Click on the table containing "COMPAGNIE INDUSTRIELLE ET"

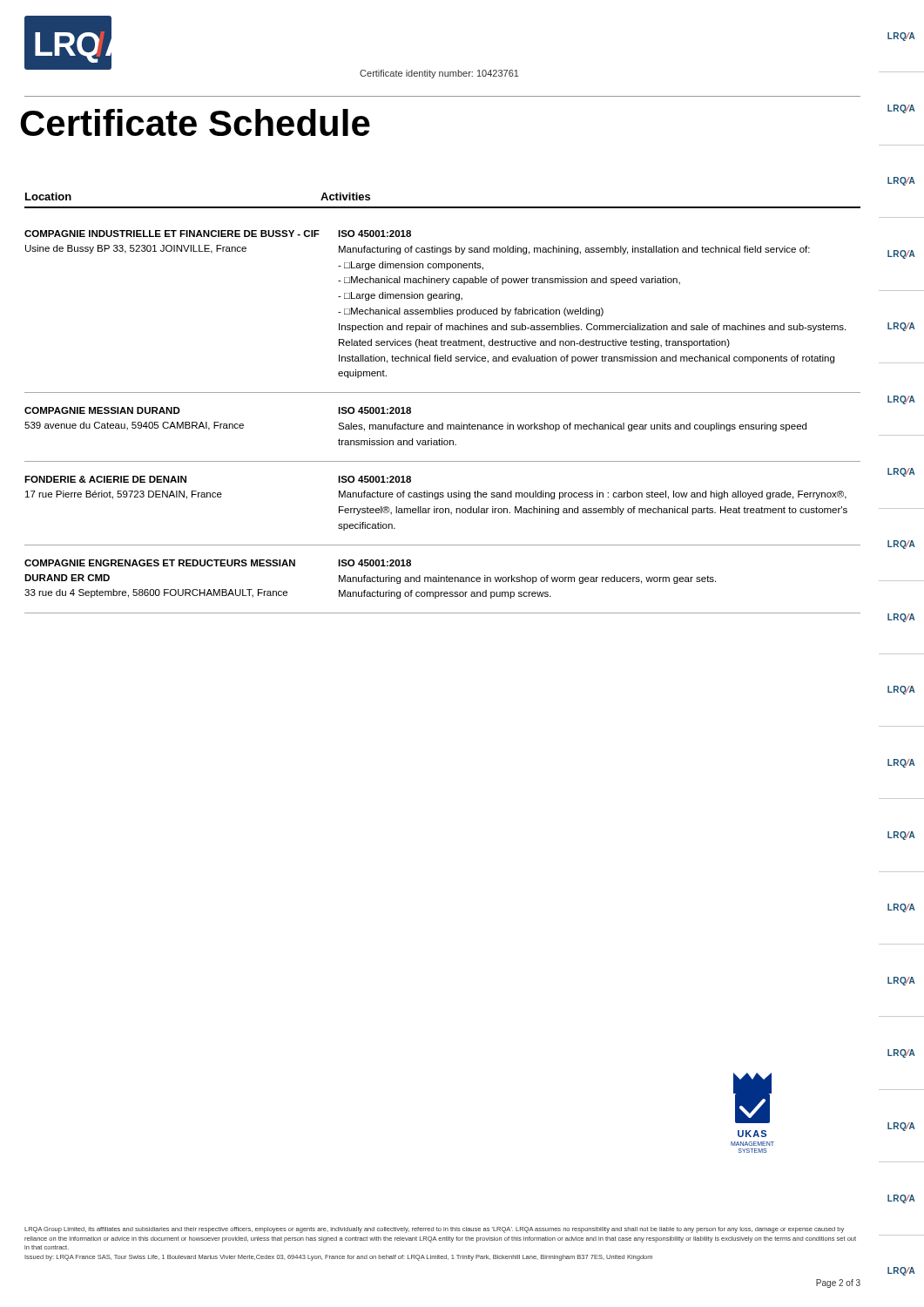[442, 415]
